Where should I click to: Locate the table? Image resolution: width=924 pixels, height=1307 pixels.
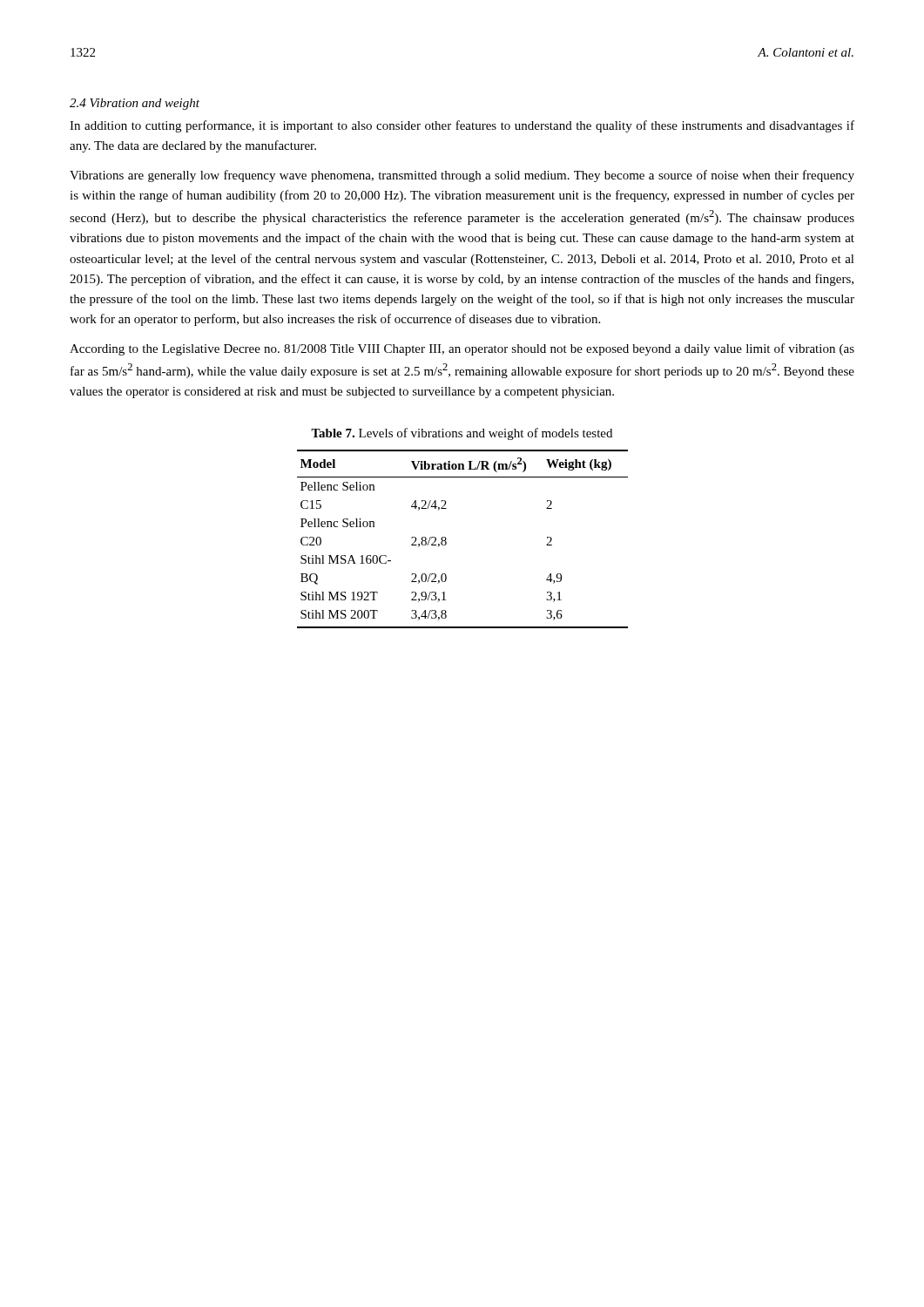[x=462, y=539]
